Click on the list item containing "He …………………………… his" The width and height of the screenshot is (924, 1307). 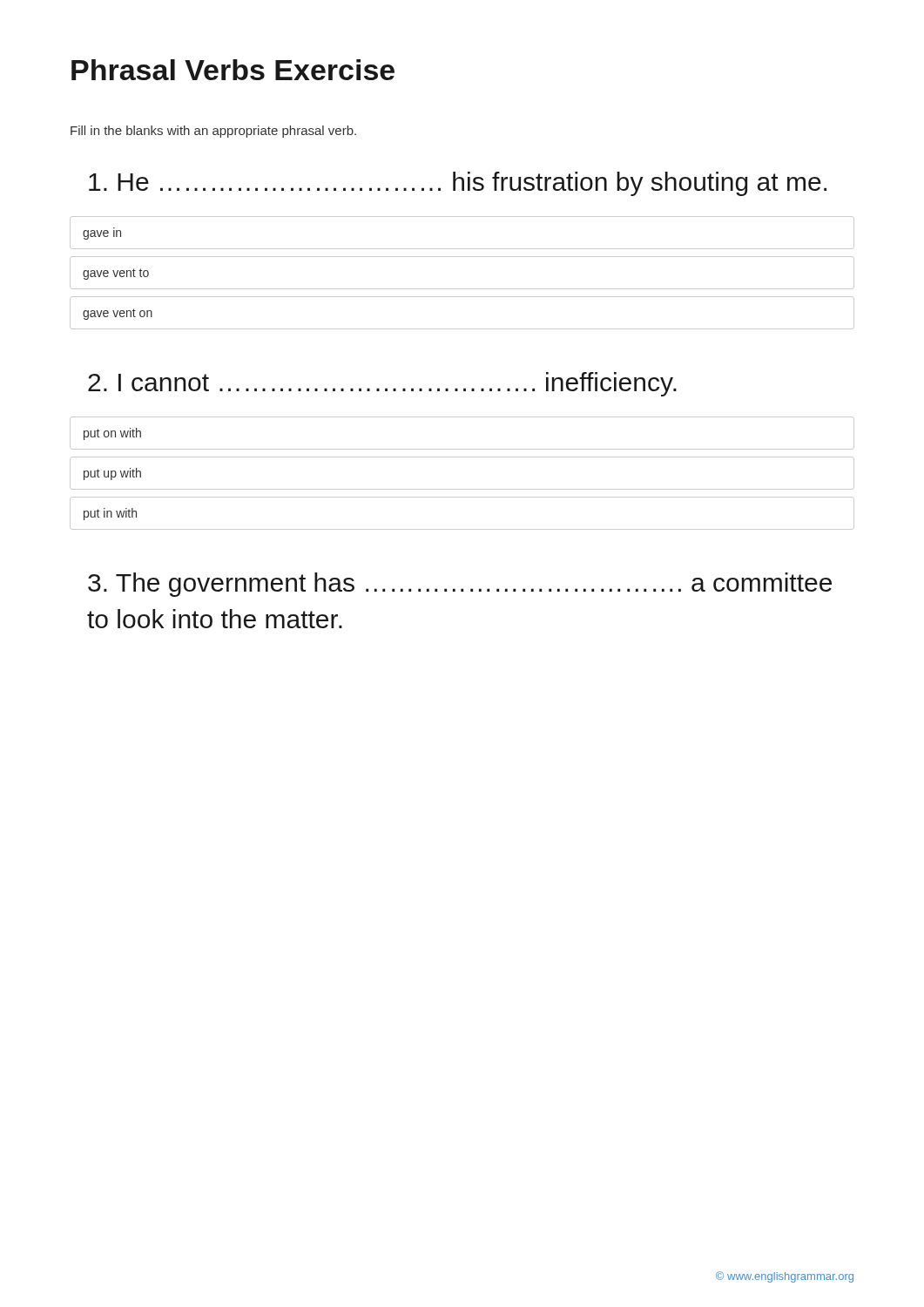pyautogui.click(x=458, y=182)
